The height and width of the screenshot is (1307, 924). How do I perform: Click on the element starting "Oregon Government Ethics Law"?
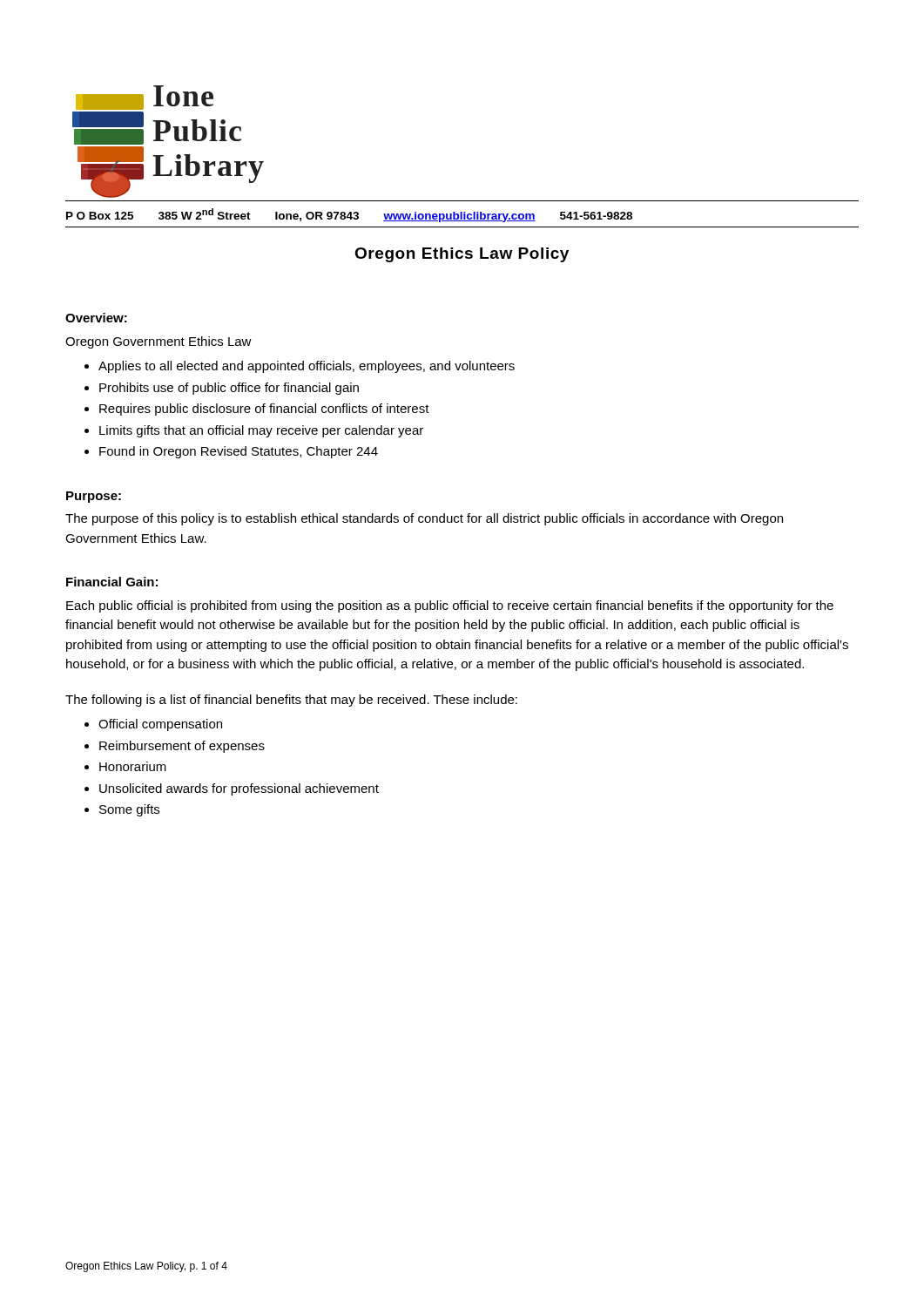(x=158, y=341)
